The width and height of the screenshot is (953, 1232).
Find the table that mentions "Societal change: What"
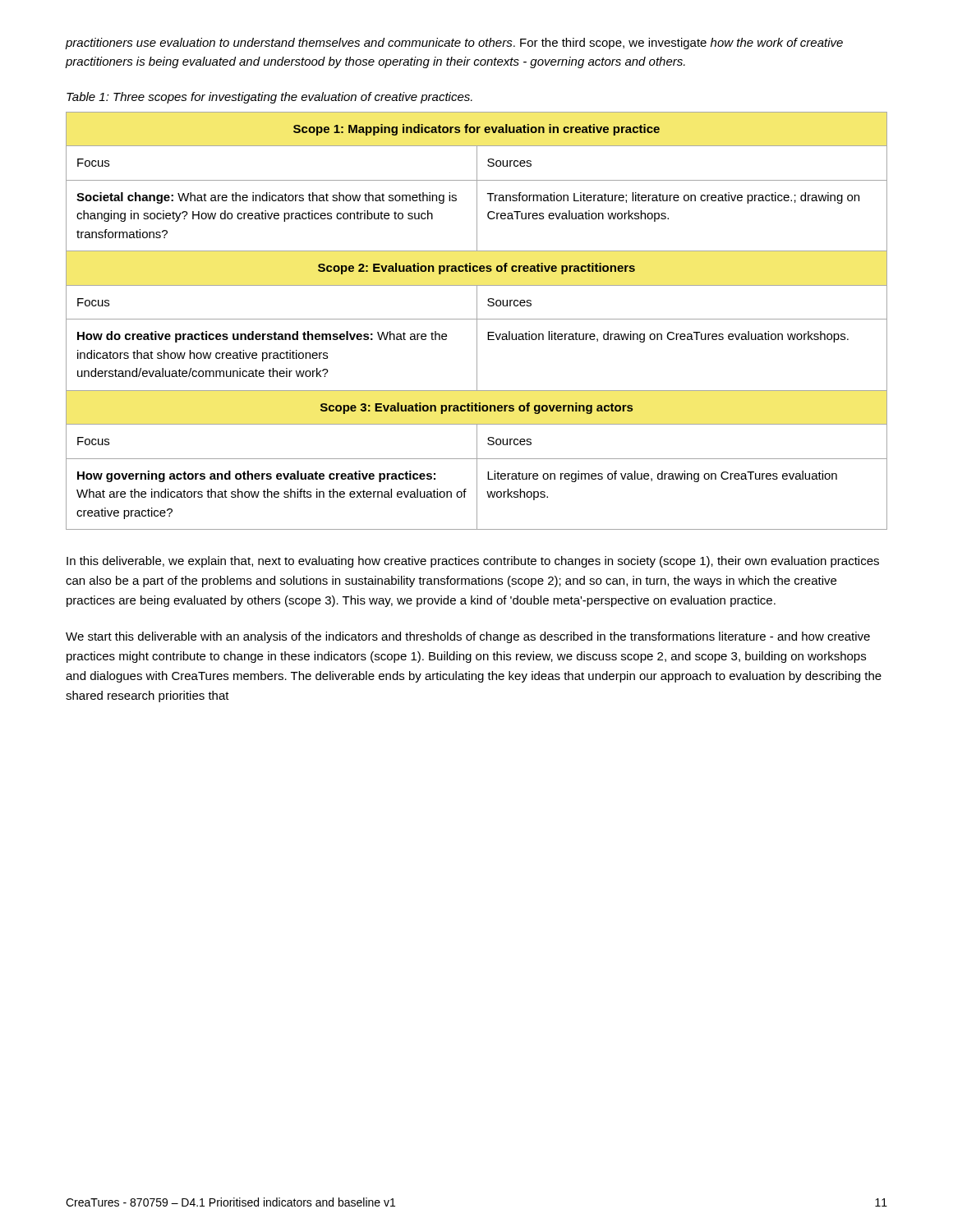[x=476, y=321]
